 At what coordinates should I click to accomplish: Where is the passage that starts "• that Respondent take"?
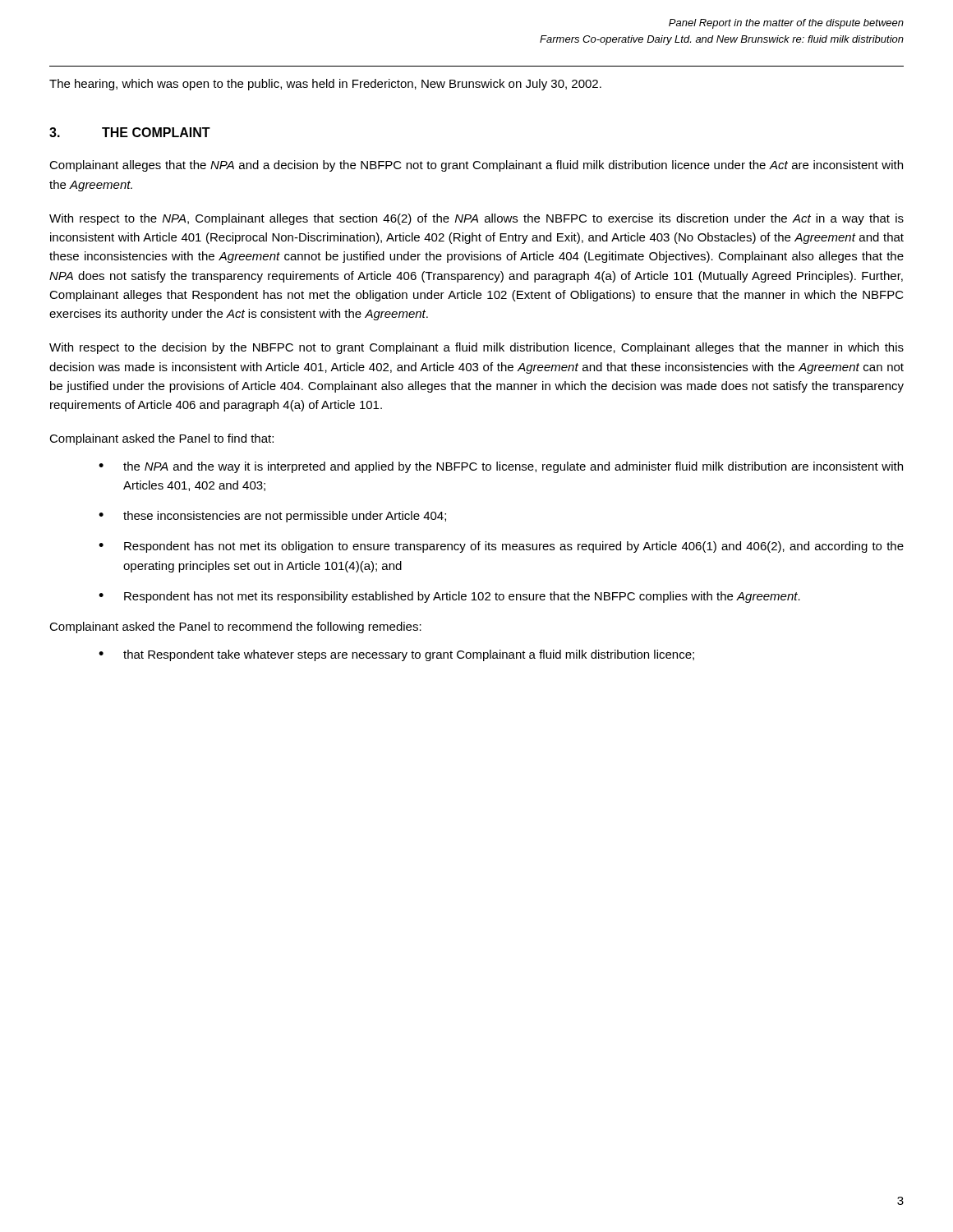pyautogui.click(x=501, y=654)
